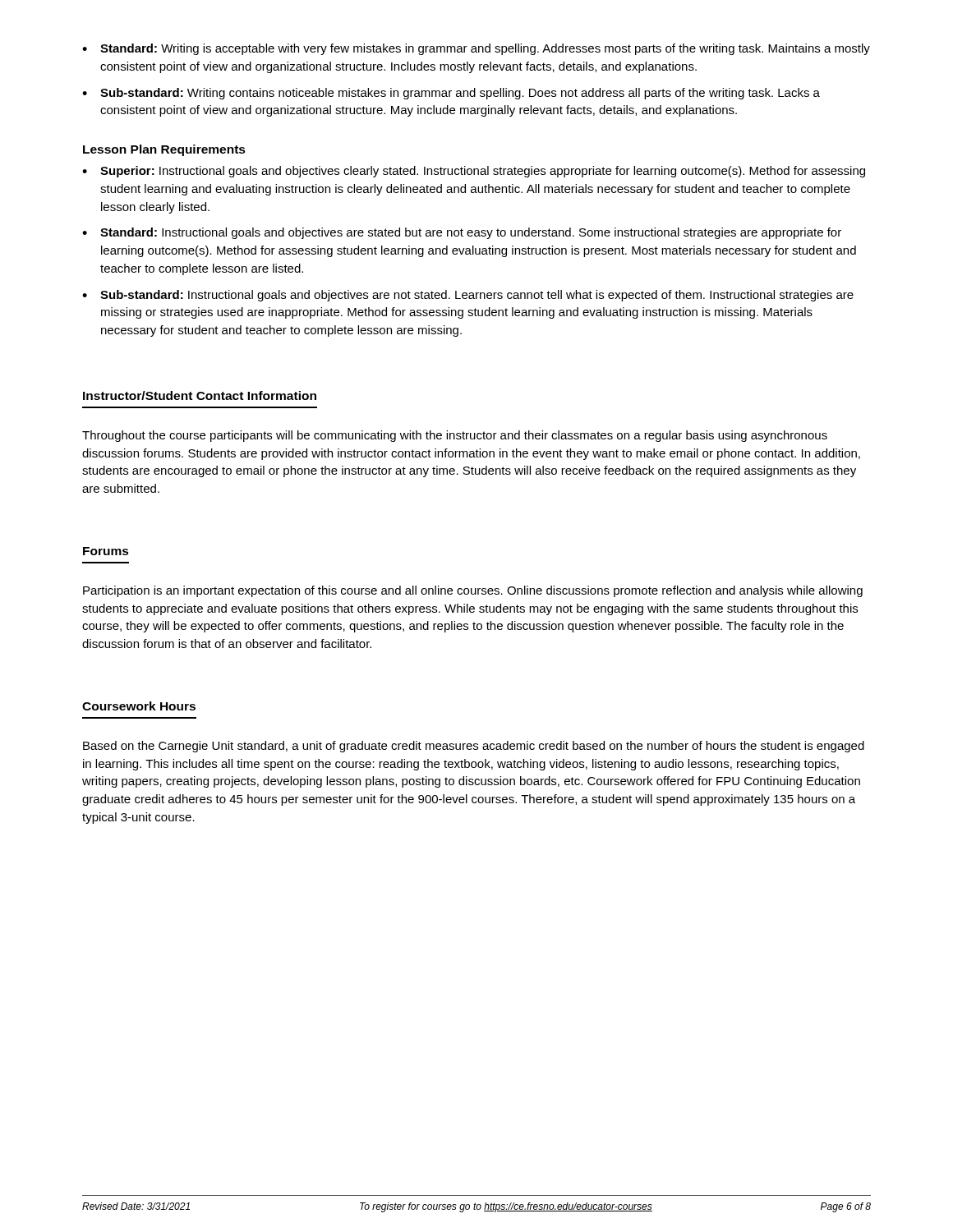The height and width of the screenshot is (1232, 953).
Task: Click on the text starting "Instructor/Student Contact Information"
Action: (x=200, y=398)
